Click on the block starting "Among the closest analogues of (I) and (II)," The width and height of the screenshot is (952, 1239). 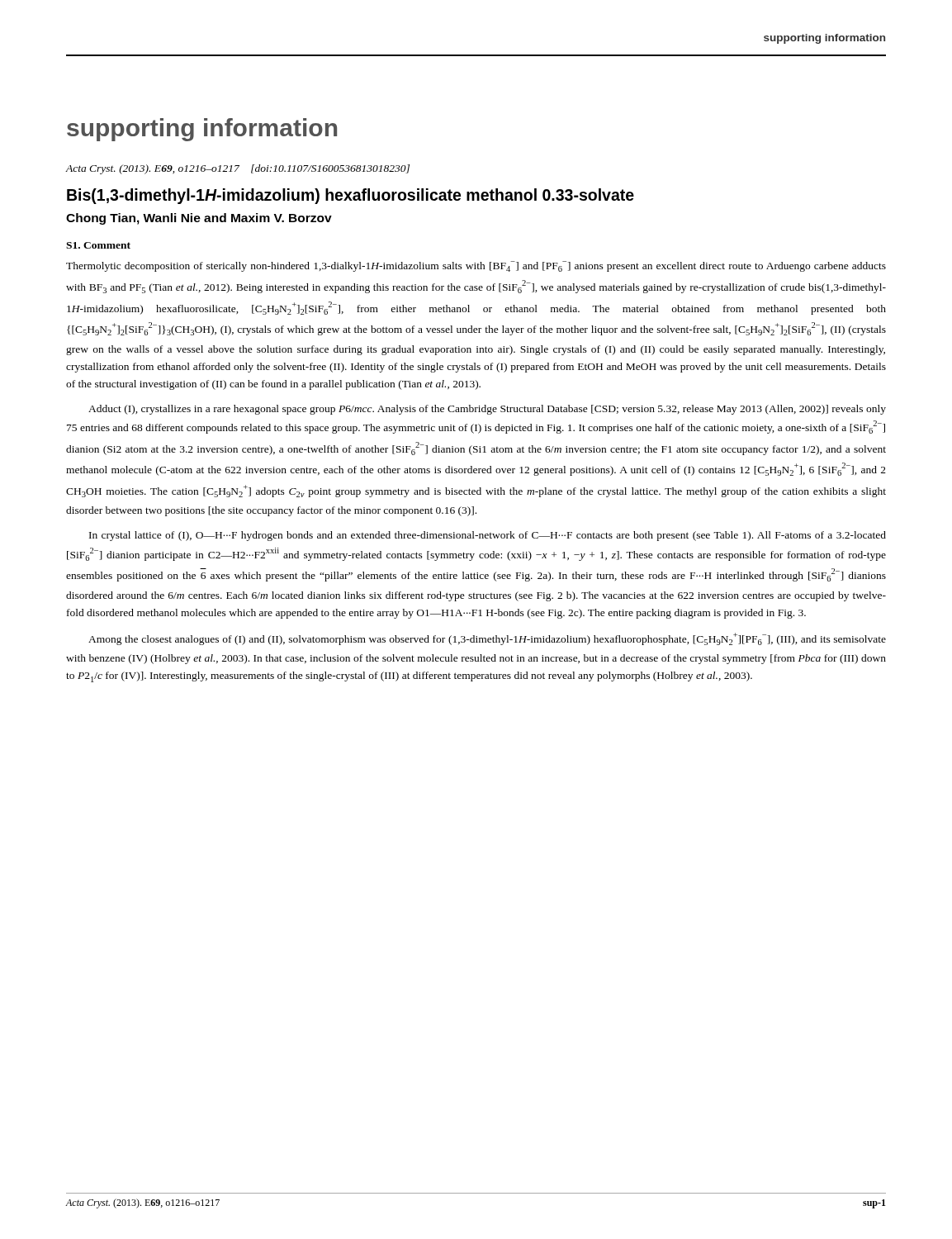476,657
